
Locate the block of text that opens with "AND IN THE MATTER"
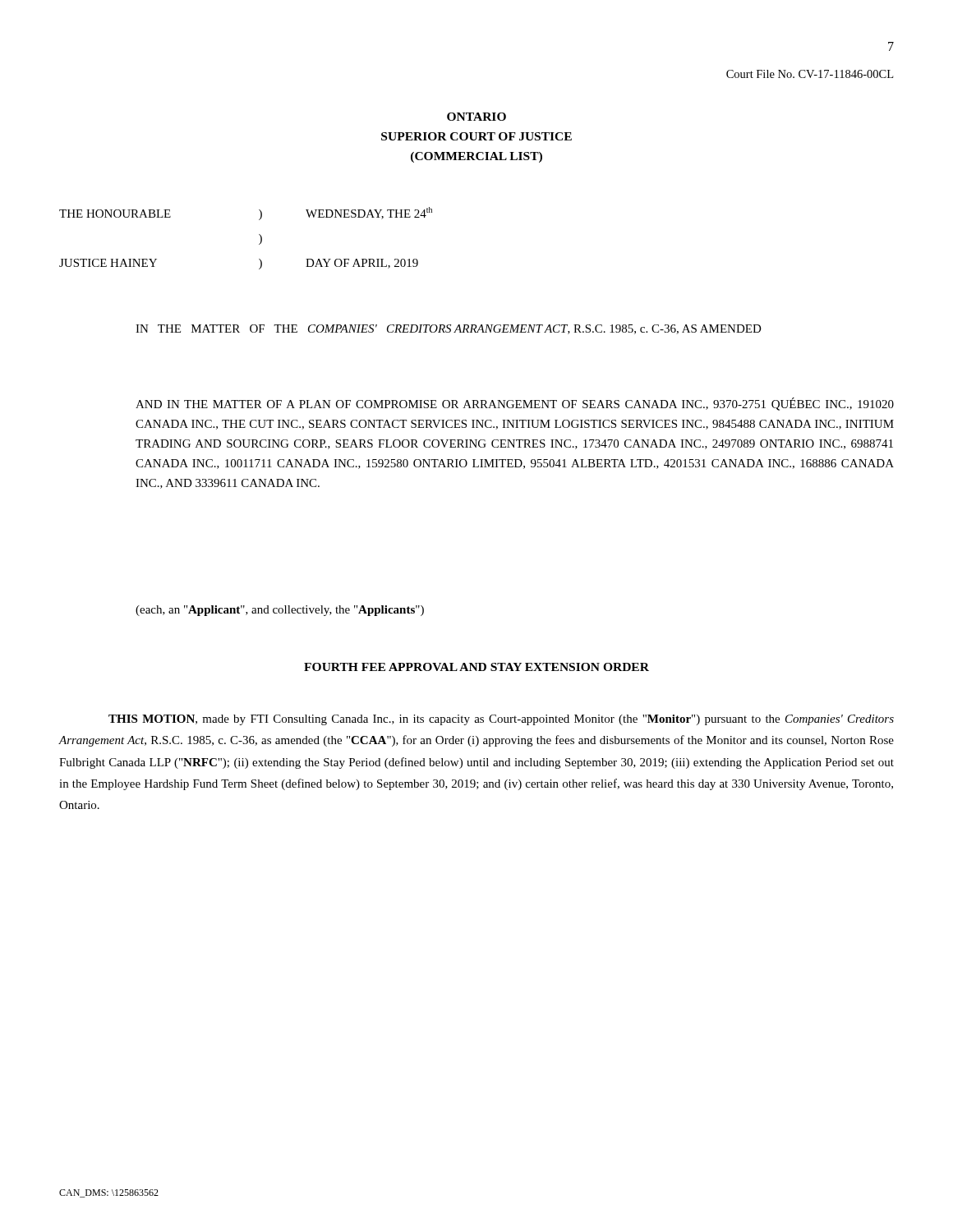[x=515, y=444]
